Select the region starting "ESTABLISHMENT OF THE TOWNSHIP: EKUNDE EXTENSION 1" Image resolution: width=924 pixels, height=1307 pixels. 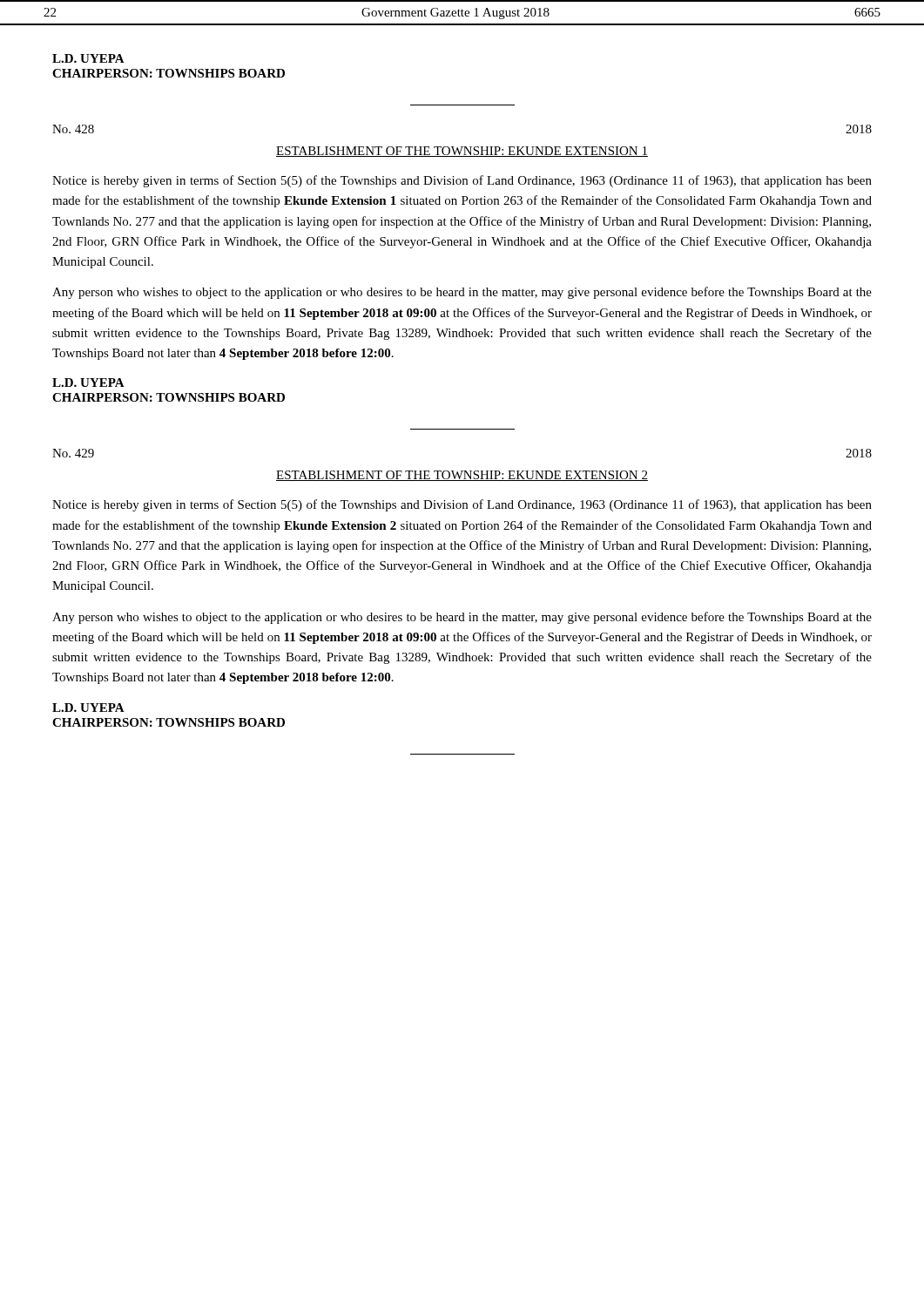click(462, 151)
